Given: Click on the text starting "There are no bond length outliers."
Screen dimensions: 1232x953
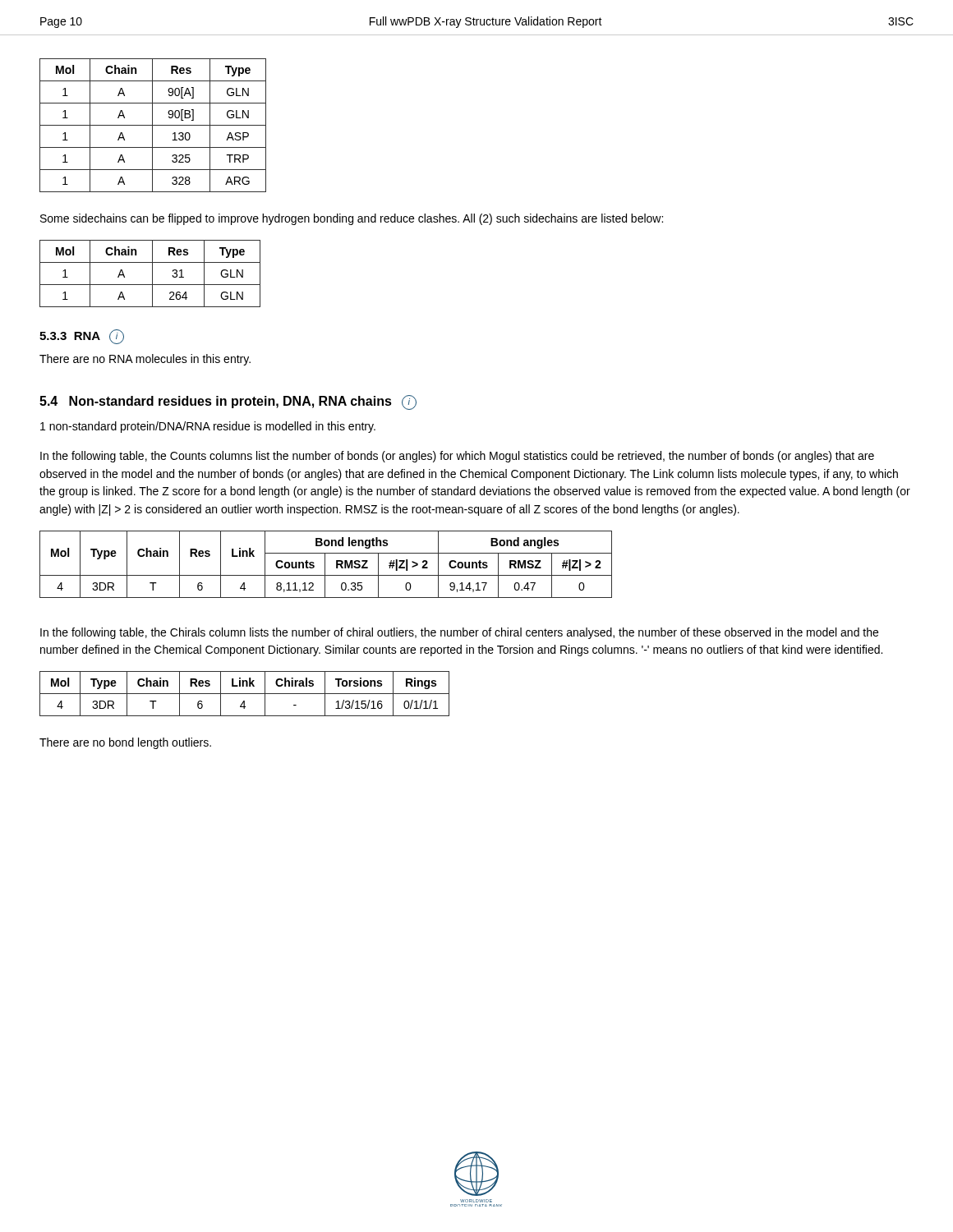Looking at the screenshot, I should point(126,742).
